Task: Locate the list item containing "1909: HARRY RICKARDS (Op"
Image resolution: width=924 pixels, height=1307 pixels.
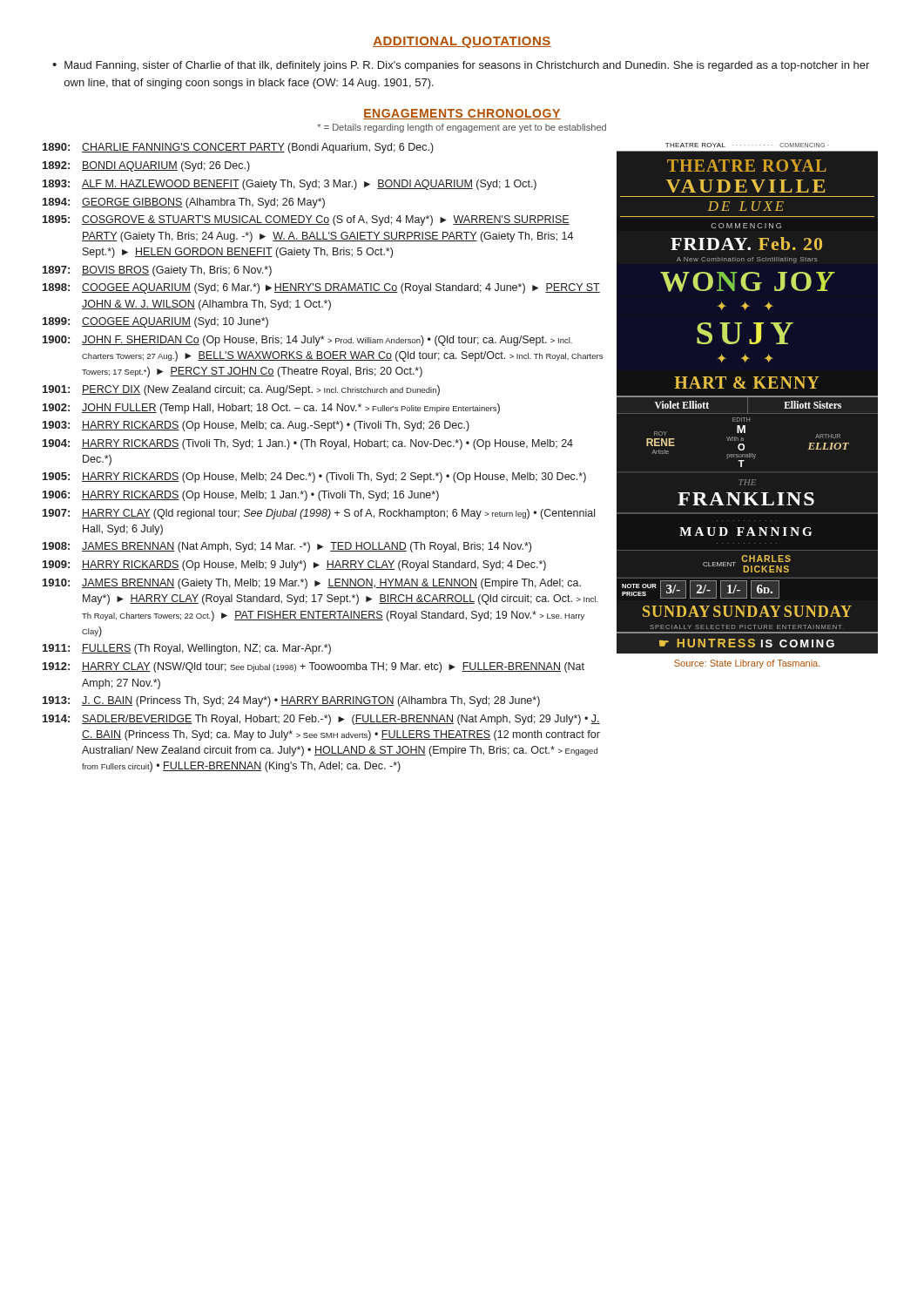Action: pos(294,565)
